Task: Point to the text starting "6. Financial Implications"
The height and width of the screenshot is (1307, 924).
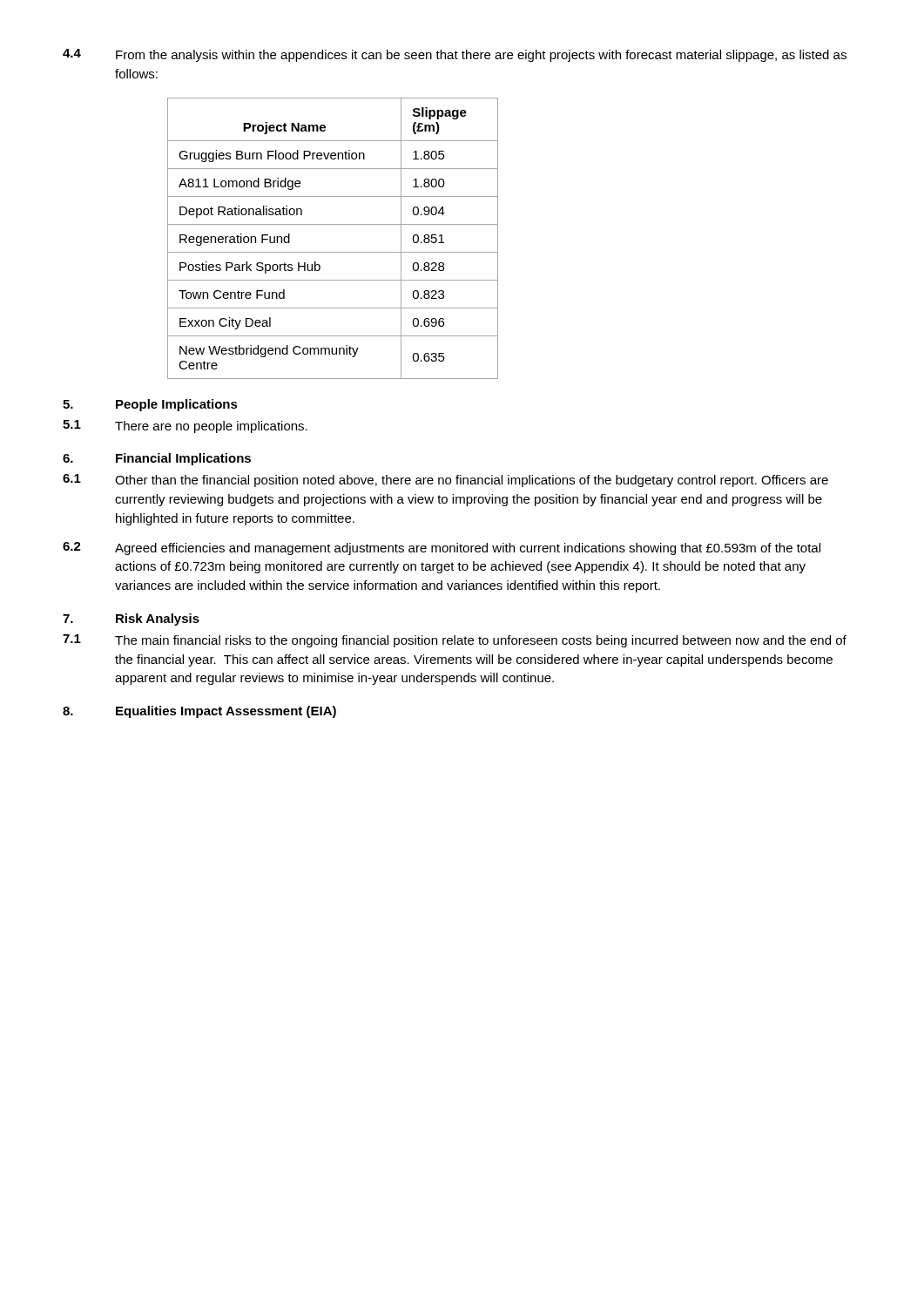Action: (157, 458)
